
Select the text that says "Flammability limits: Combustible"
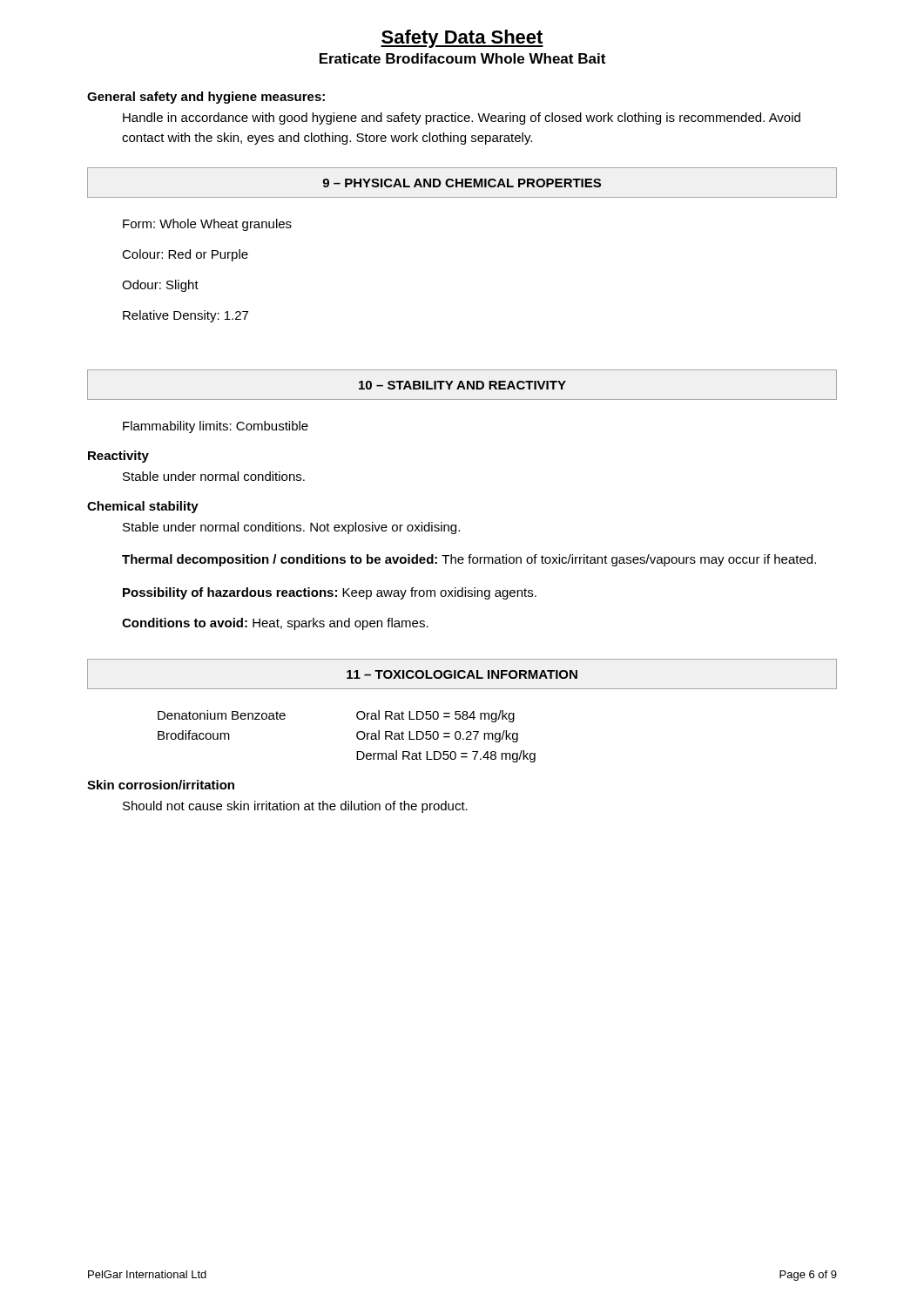point(215,425)
